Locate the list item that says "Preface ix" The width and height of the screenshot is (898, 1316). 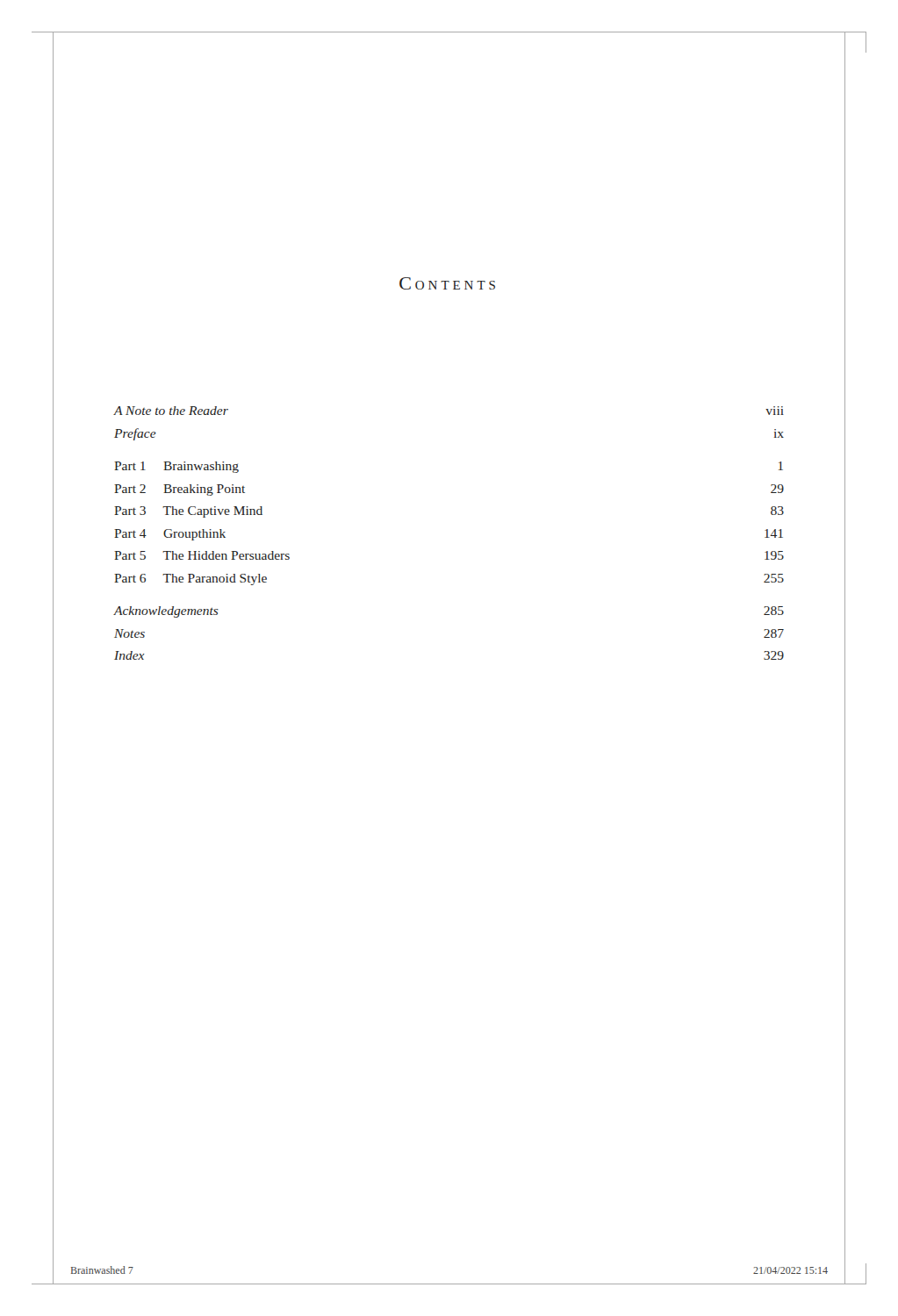click(x=133, y=434)
